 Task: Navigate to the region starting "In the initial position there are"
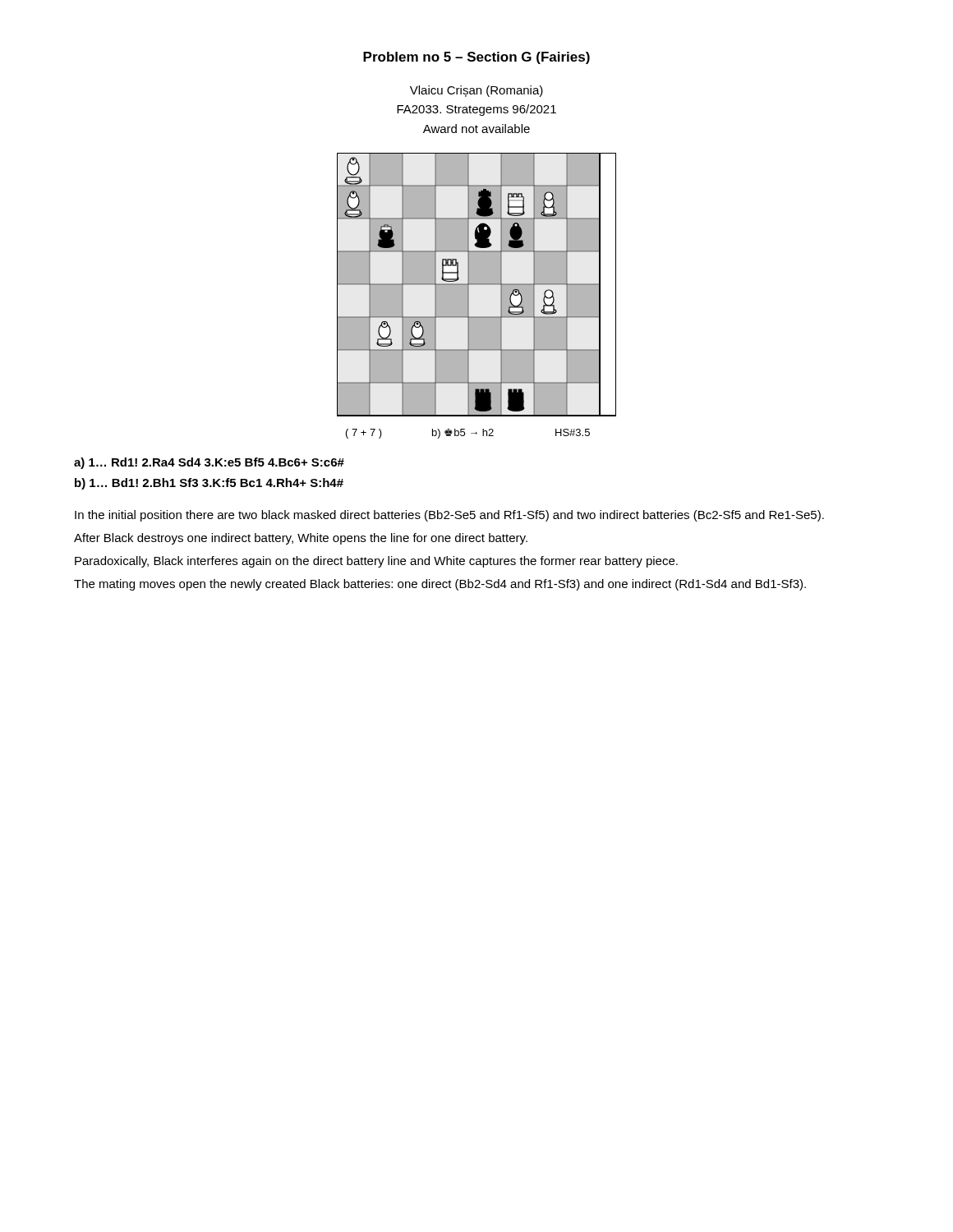pyautogui.click(x=476, y=549)
